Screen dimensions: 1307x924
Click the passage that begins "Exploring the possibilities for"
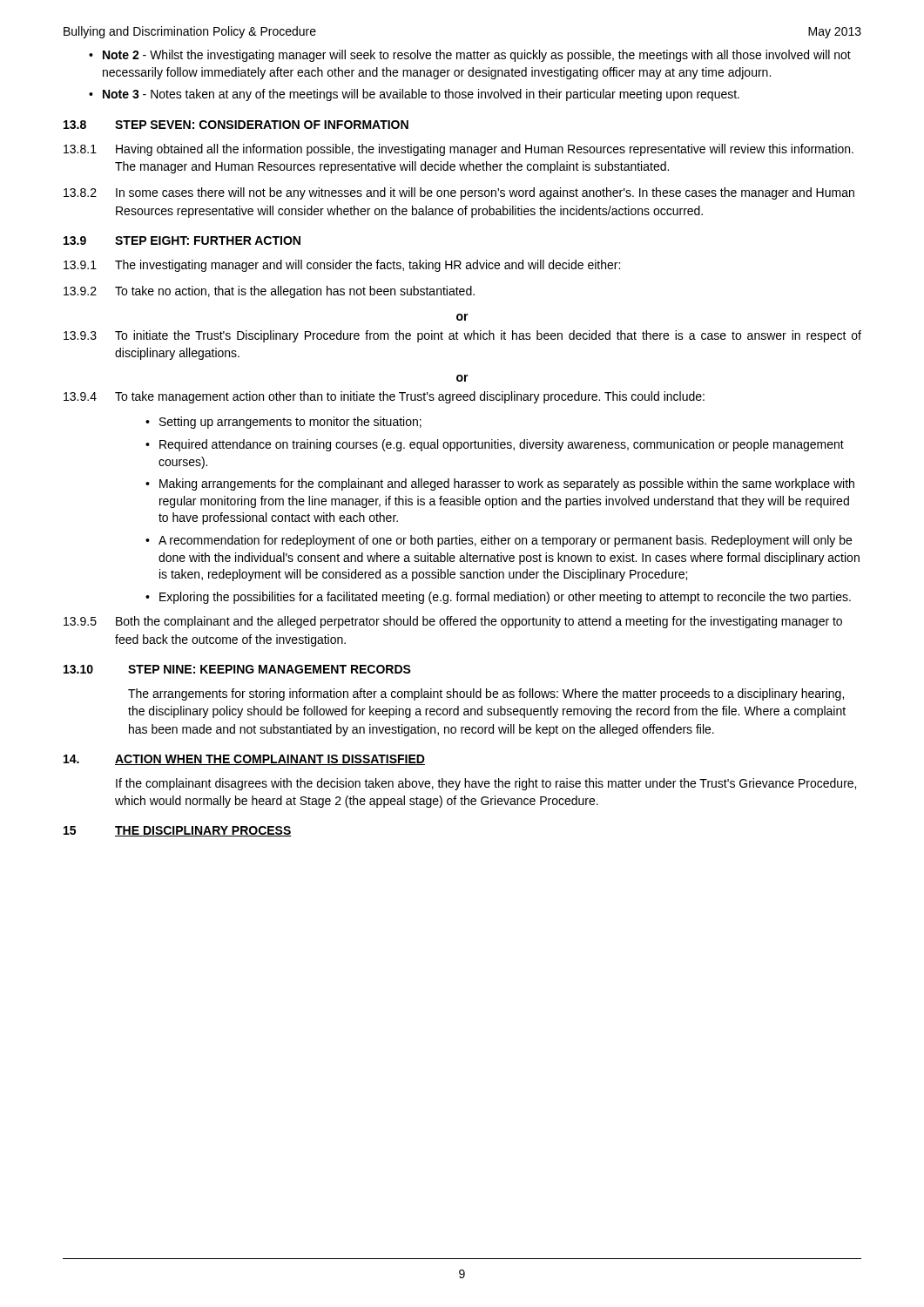[505, 597]
